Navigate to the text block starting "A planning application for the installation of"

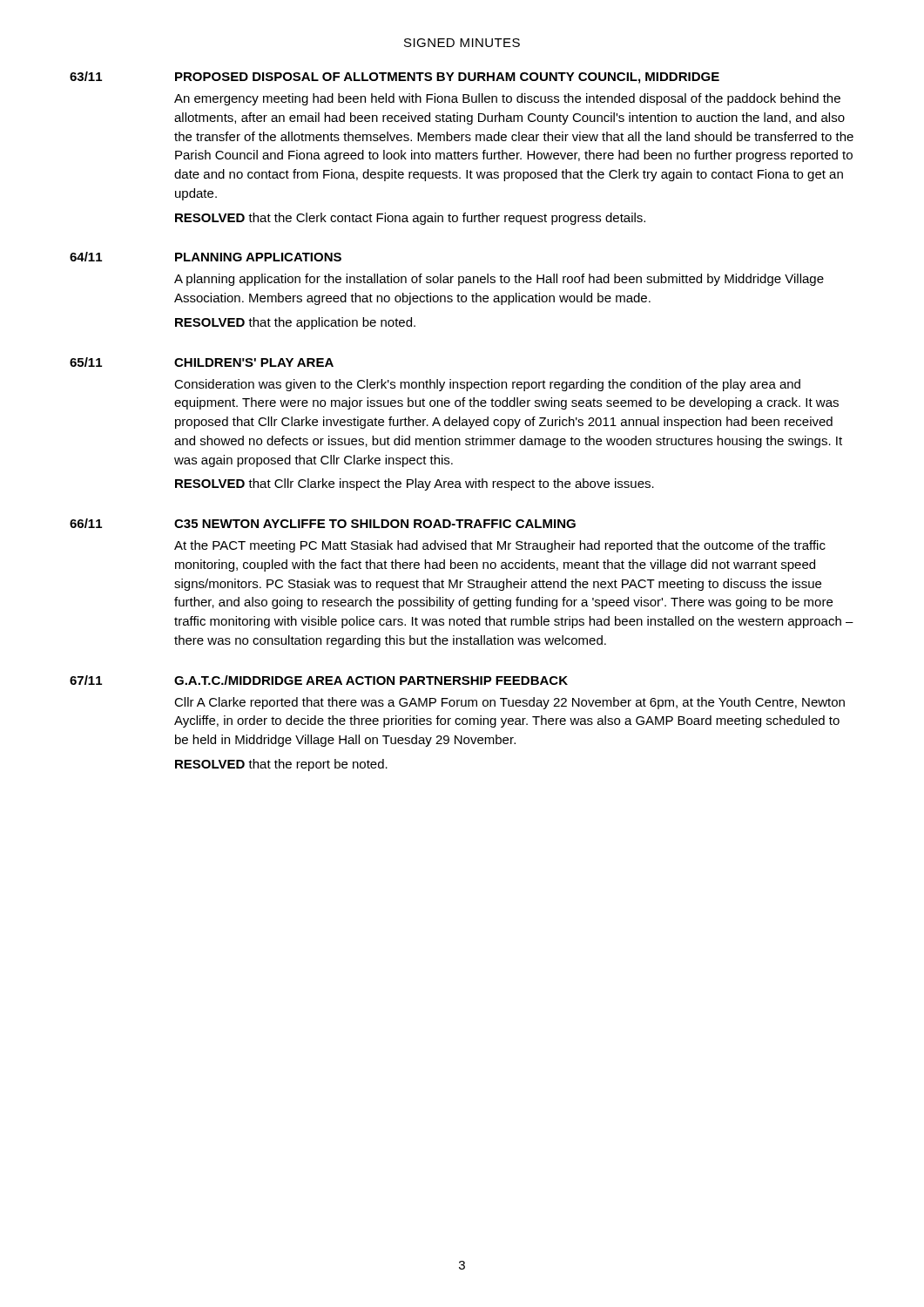(499, 288)
